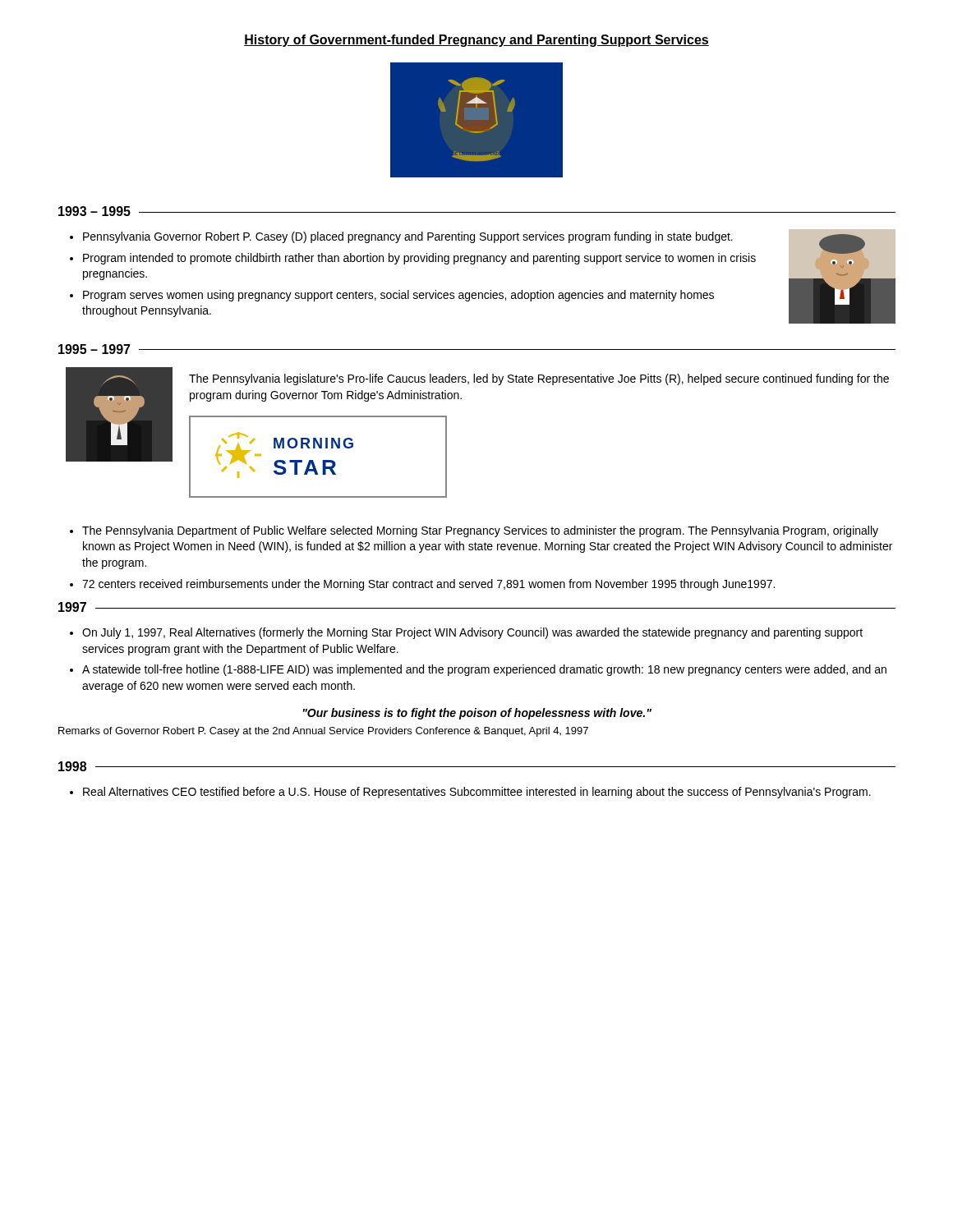This screenshot has width=953, height=1232.
Task: Locate the logo
Action: coord(542,458)
